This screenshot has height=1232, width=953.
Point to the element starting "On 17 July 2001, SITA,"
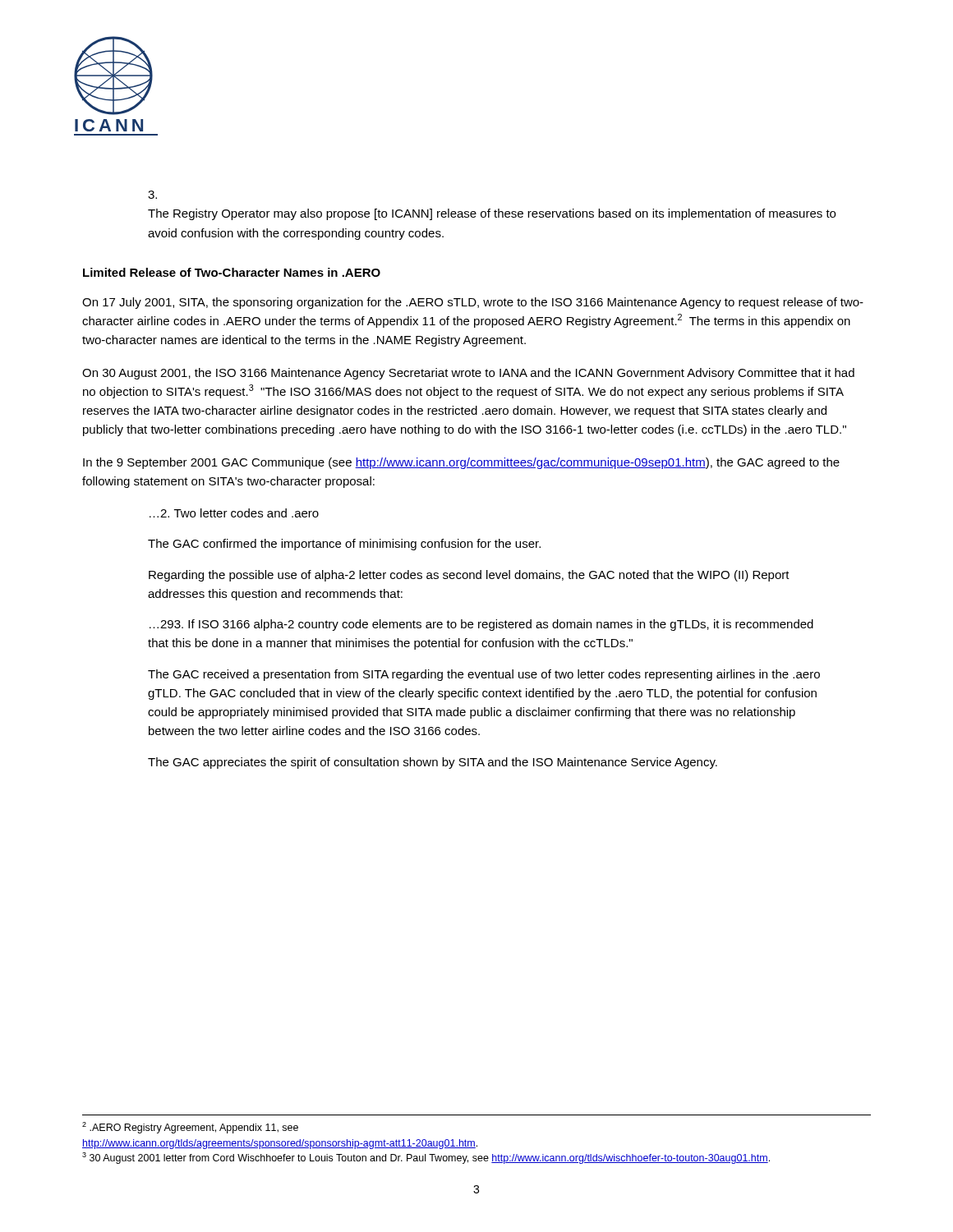pos(473,321)
